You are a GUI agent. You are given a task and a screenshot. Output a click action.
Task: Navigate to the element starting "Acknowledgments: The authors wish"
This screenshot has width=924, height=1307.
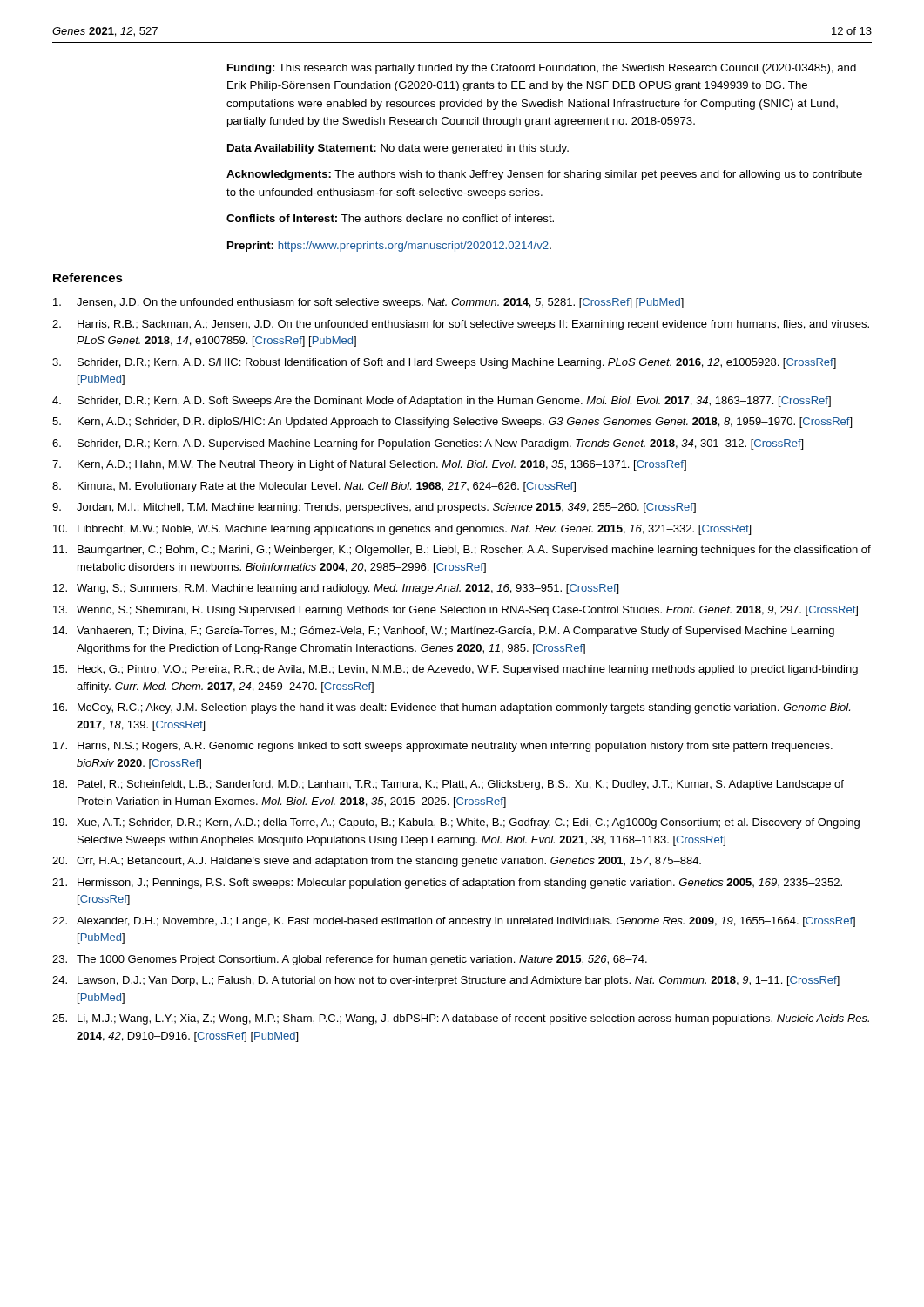544,183
